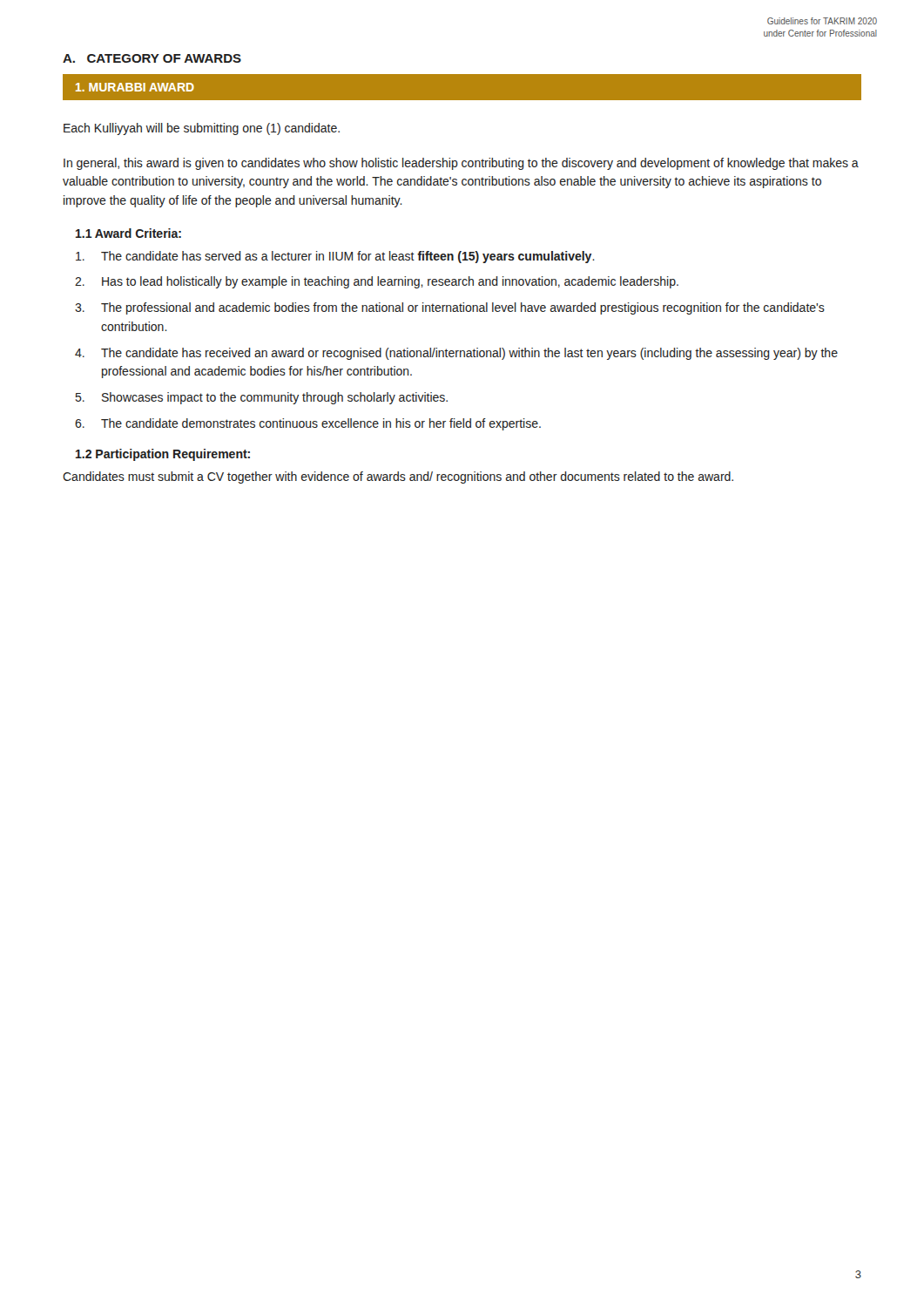
Task: Click on the list item that reads "The candidate has served as a"
Action: tap(468, 257)
